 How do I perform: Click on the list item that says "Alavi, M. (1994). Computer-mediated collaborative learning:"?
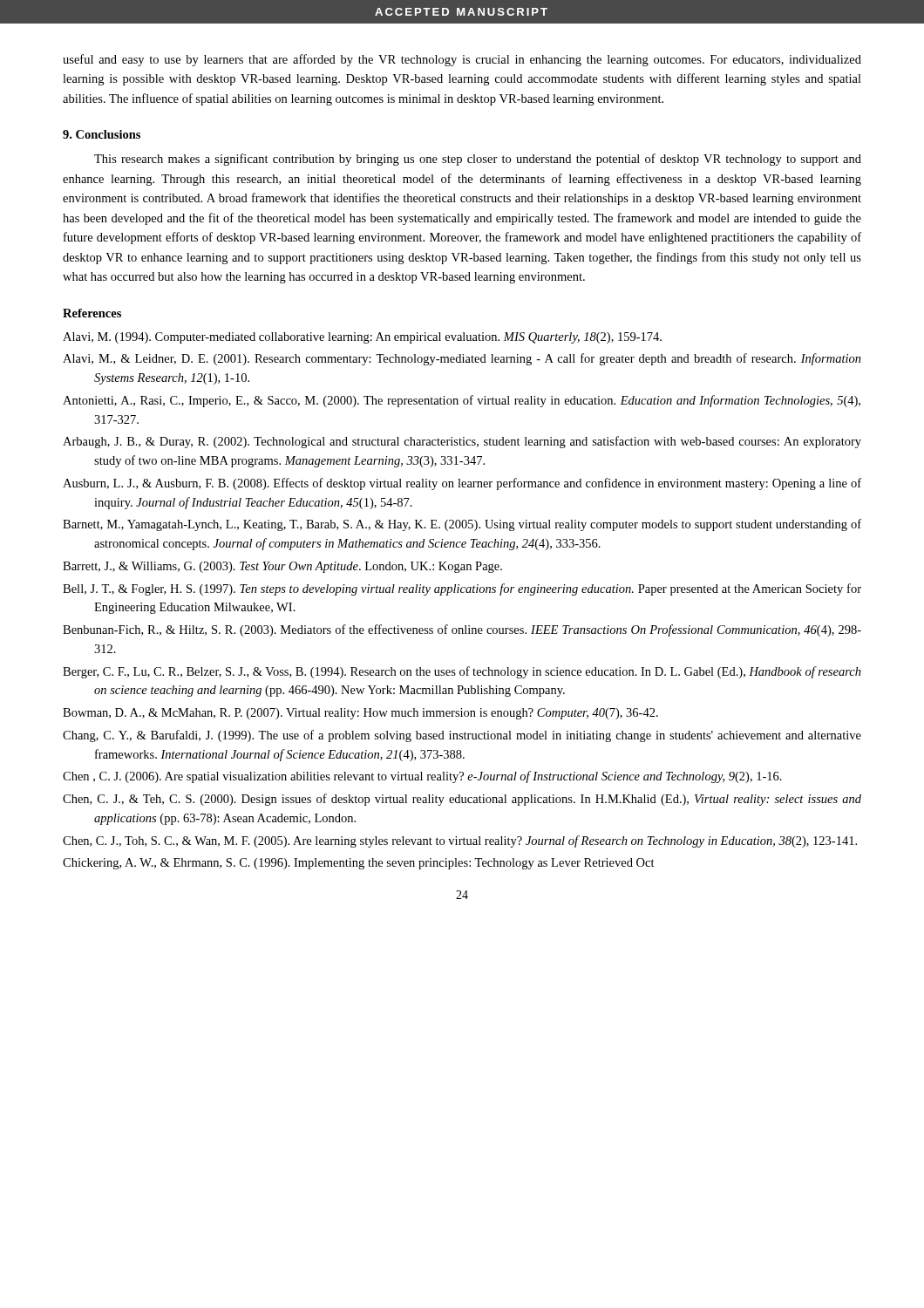pyautogui.click(x=363, y=336)
